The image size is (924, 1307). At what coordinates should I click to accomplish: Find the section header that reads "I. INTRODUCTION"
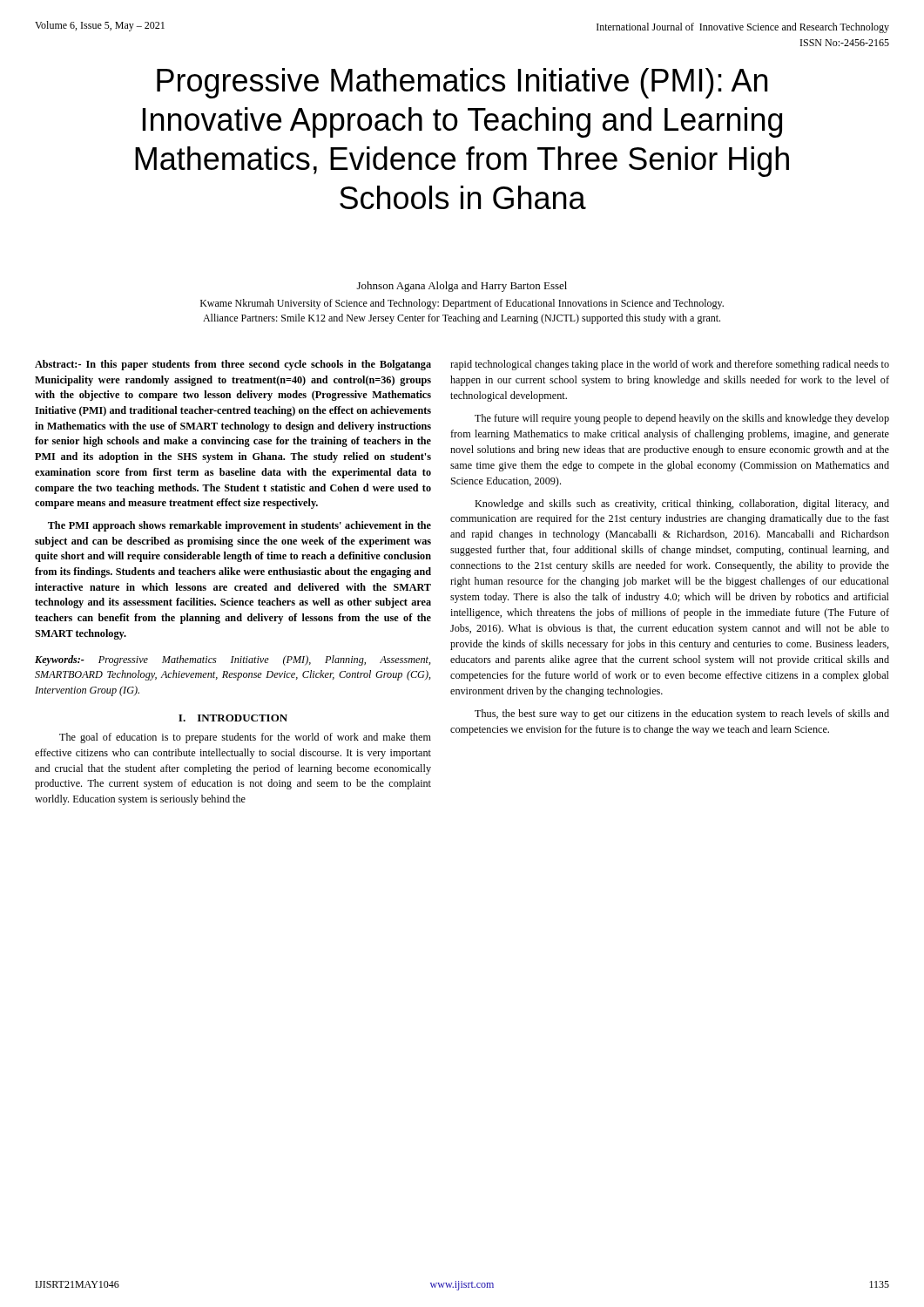point(233,717)
